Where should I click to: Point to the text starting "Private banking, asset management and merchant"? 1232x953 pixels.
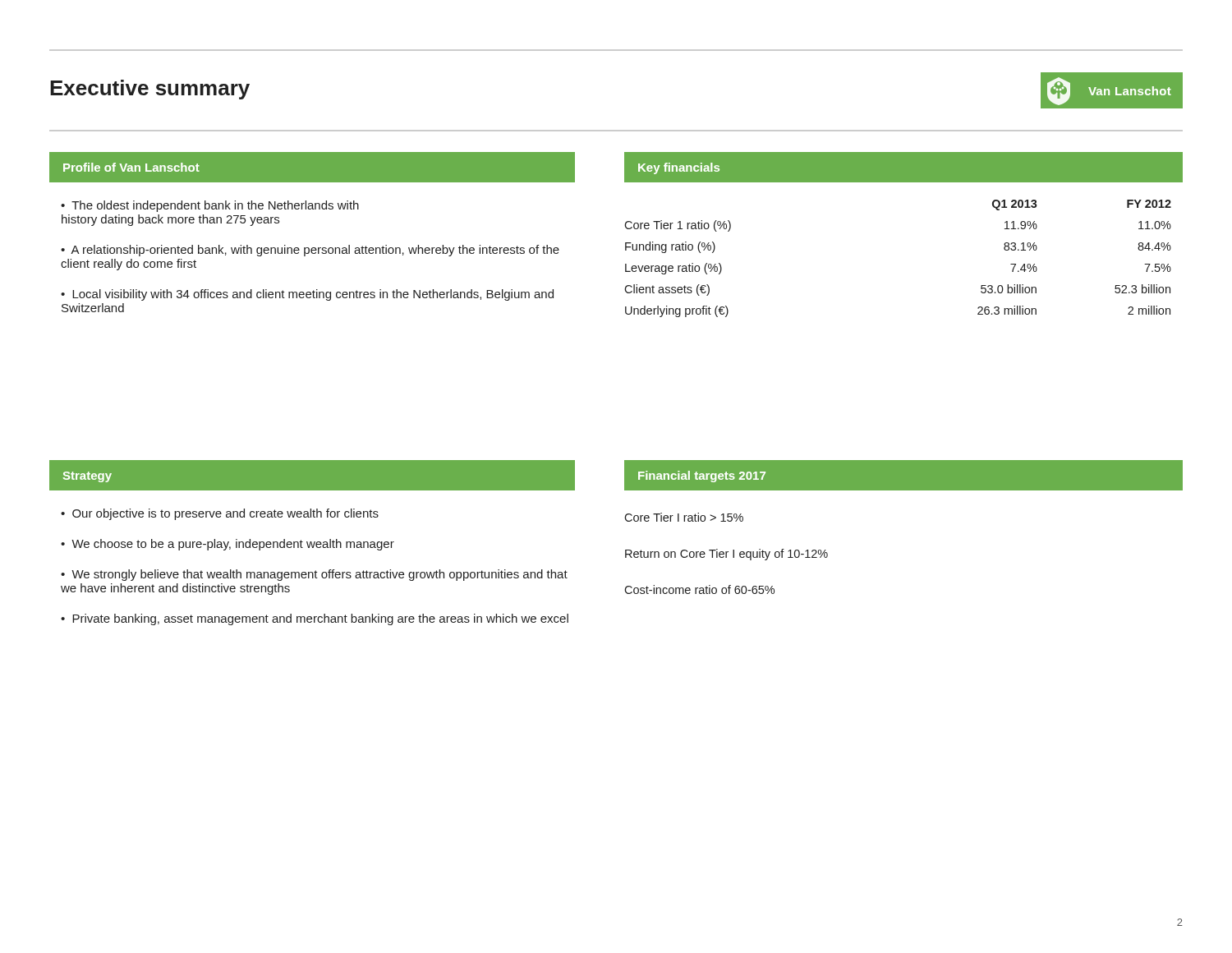click(319, 618)
